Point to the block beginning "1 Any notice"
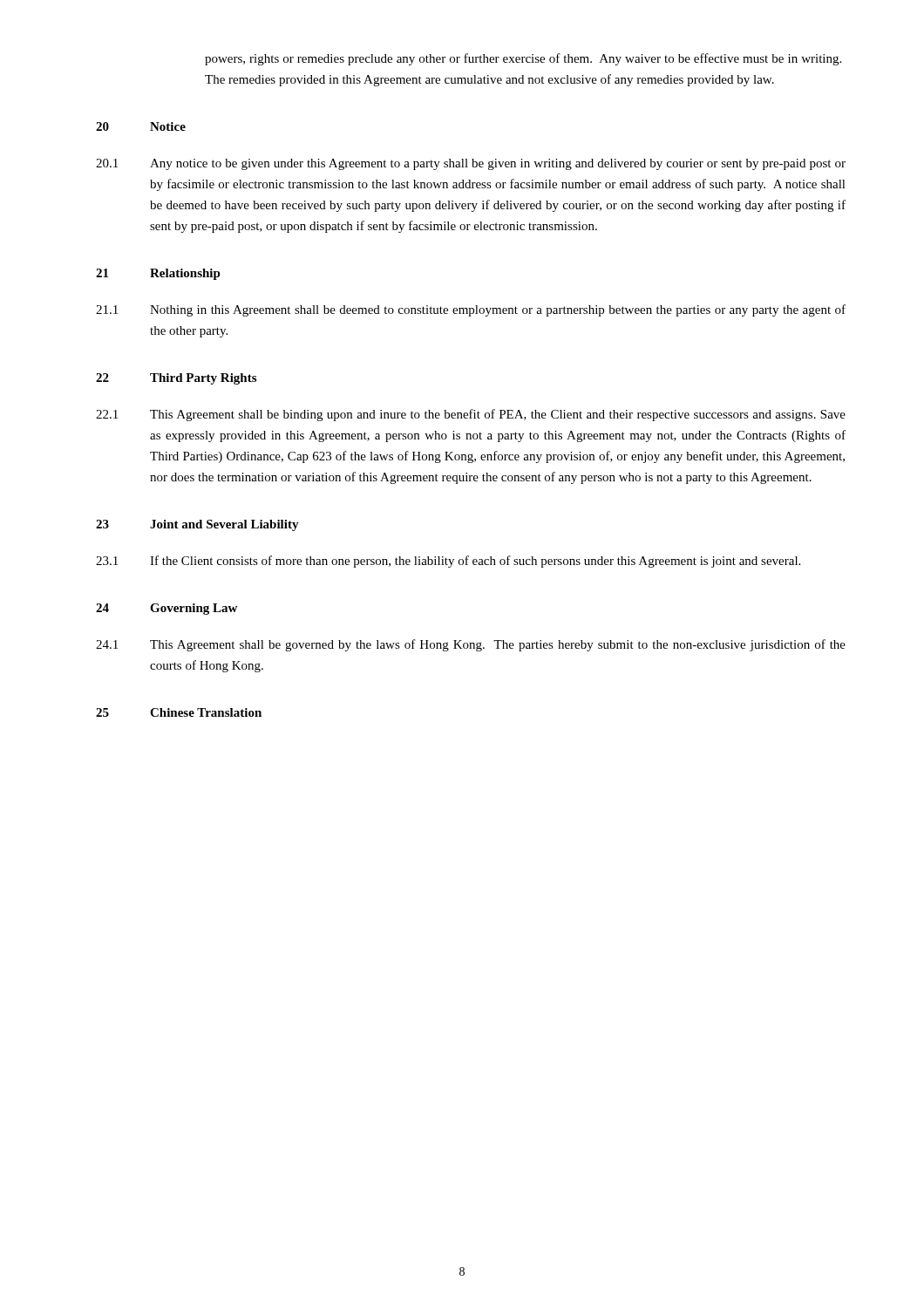The image size is (924, 1308). pyautogui.click(x=471, y=194)
